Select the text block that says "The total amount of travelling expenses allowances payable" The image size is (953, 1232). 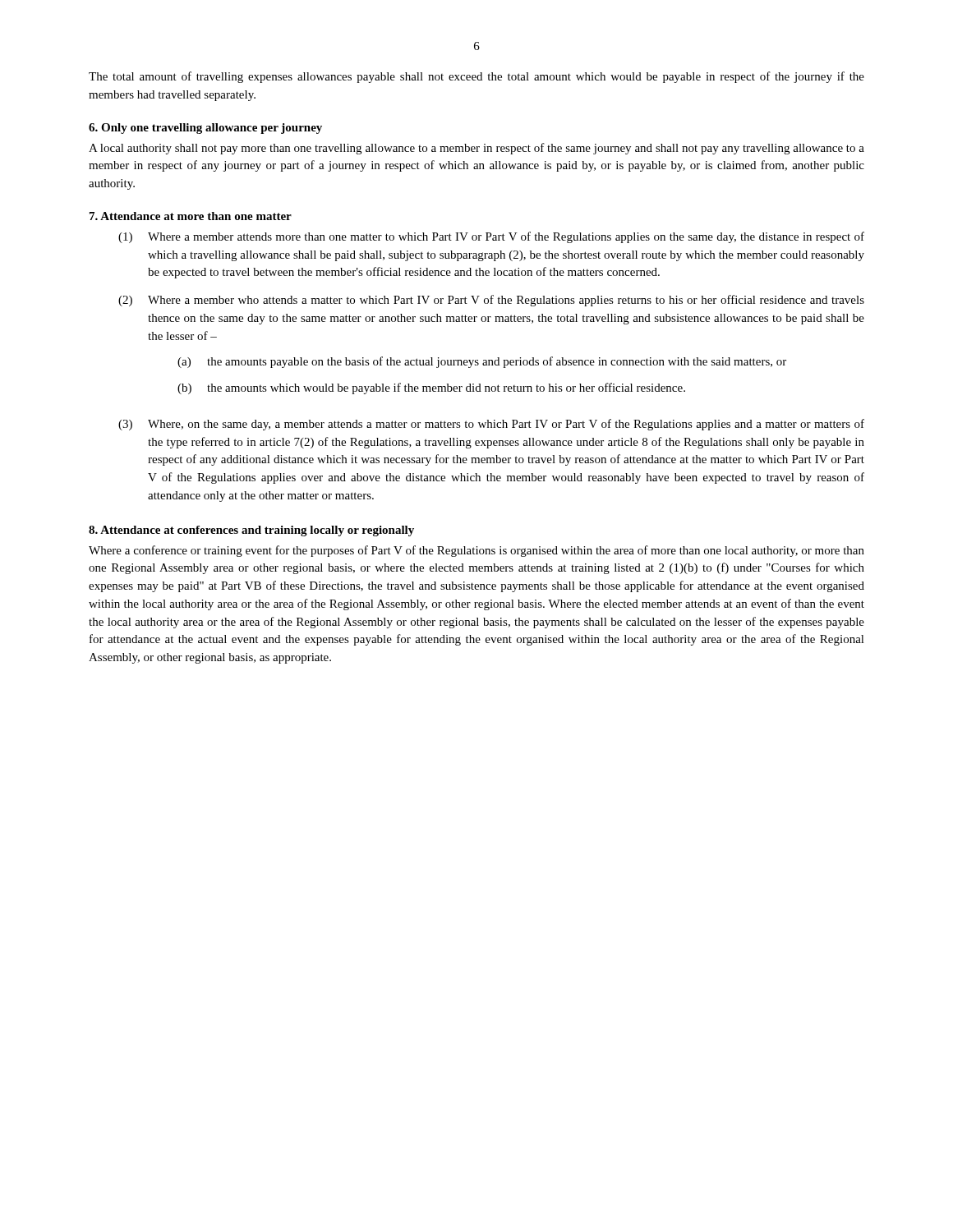pyautogui.click(x=476, y=85)
